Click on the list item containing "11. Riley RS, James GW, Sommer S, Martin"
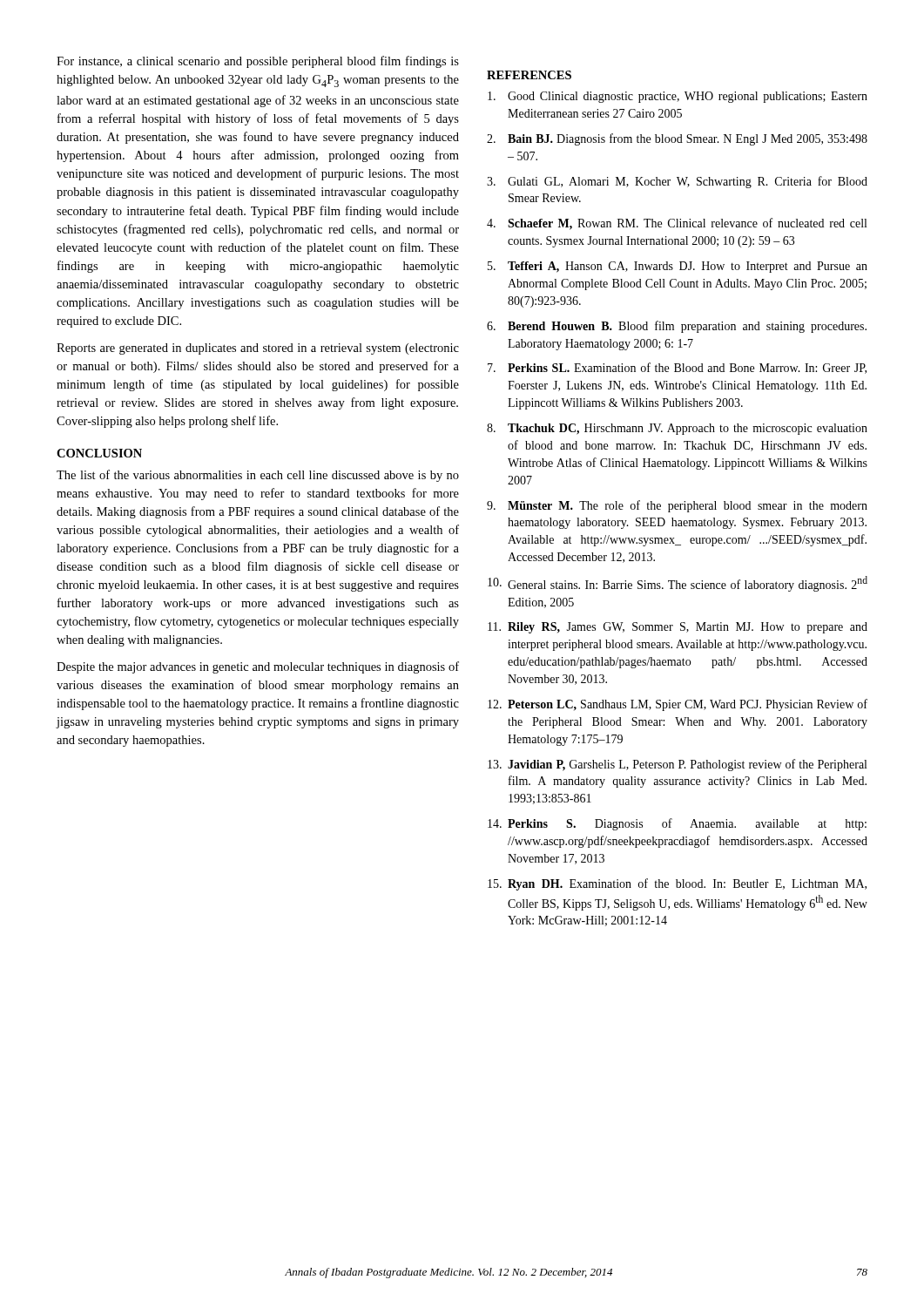The height and width of the screenshot is (1307, 924). click(677, 654)
